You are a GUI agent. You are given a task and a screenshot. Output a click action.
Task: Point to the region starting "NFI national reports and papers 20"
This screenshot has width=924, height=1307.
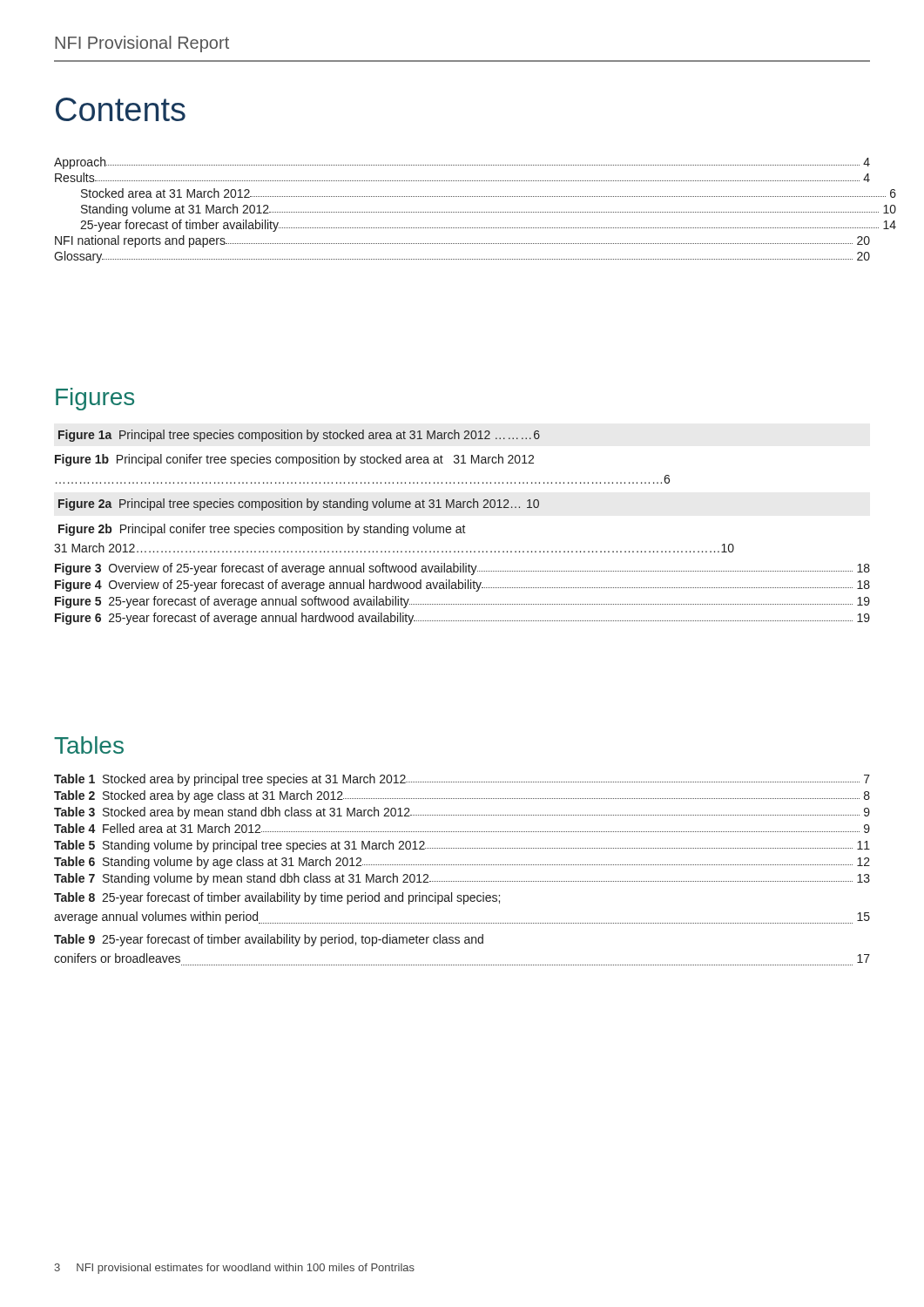[x=462, y=240]
